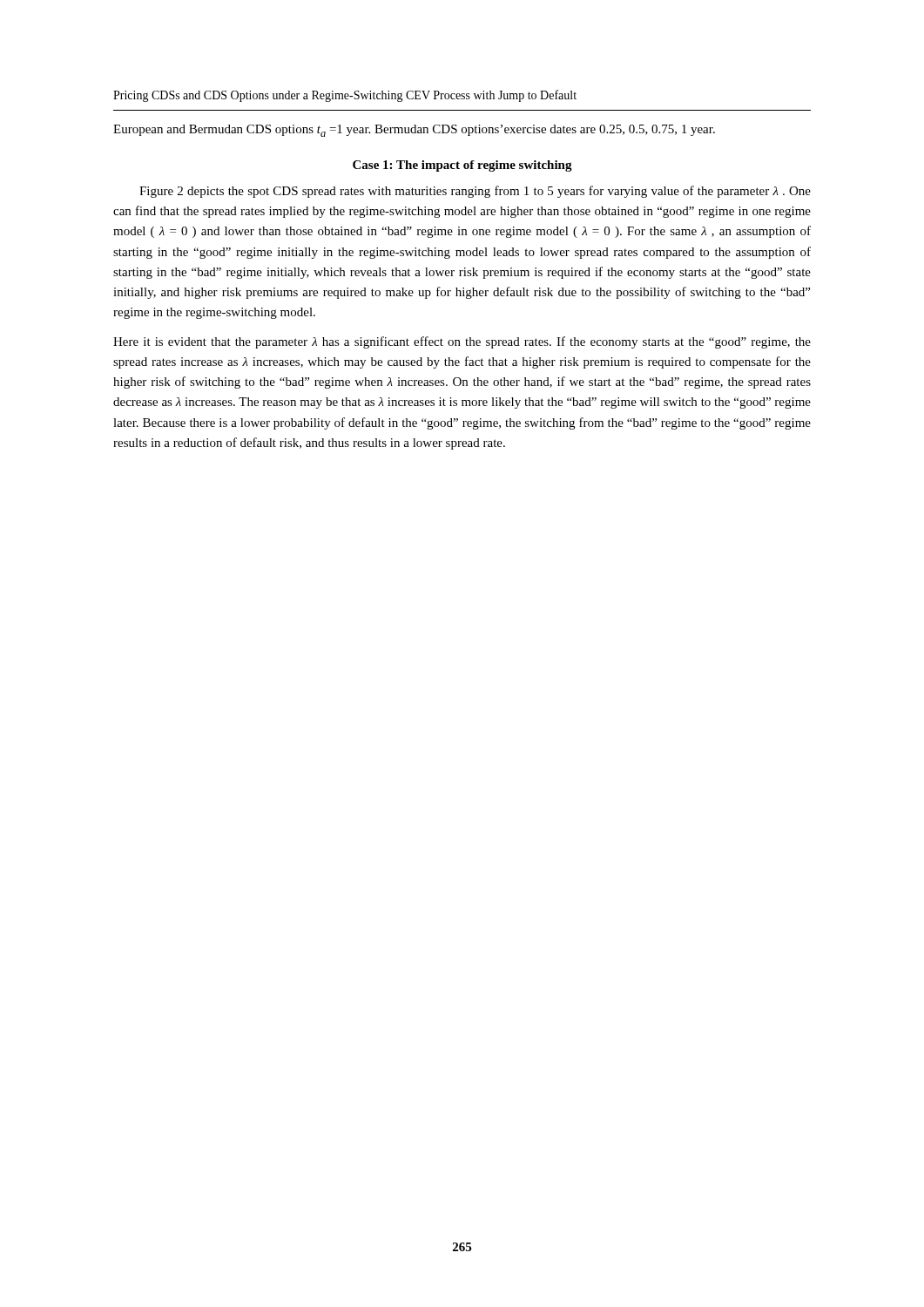Locate the region starting "European and Bermudan CDS options ta =1 year."
The width and height of the screenshot is (924, 1307).
click(x=414, y=130)
